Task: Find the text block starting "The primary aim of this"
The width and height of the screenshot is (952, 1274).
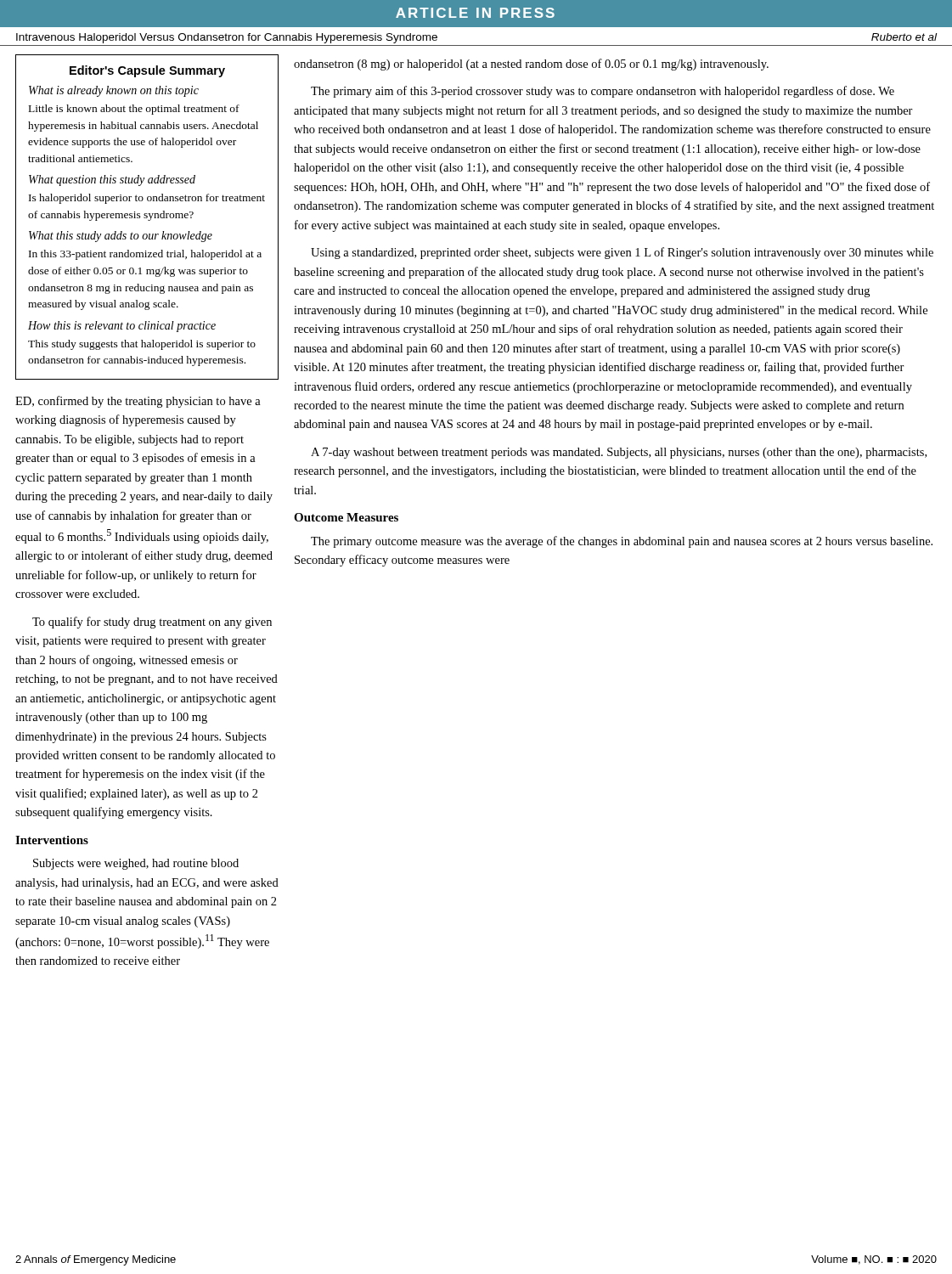Action: pyautogui.click(x=614, y=158)
